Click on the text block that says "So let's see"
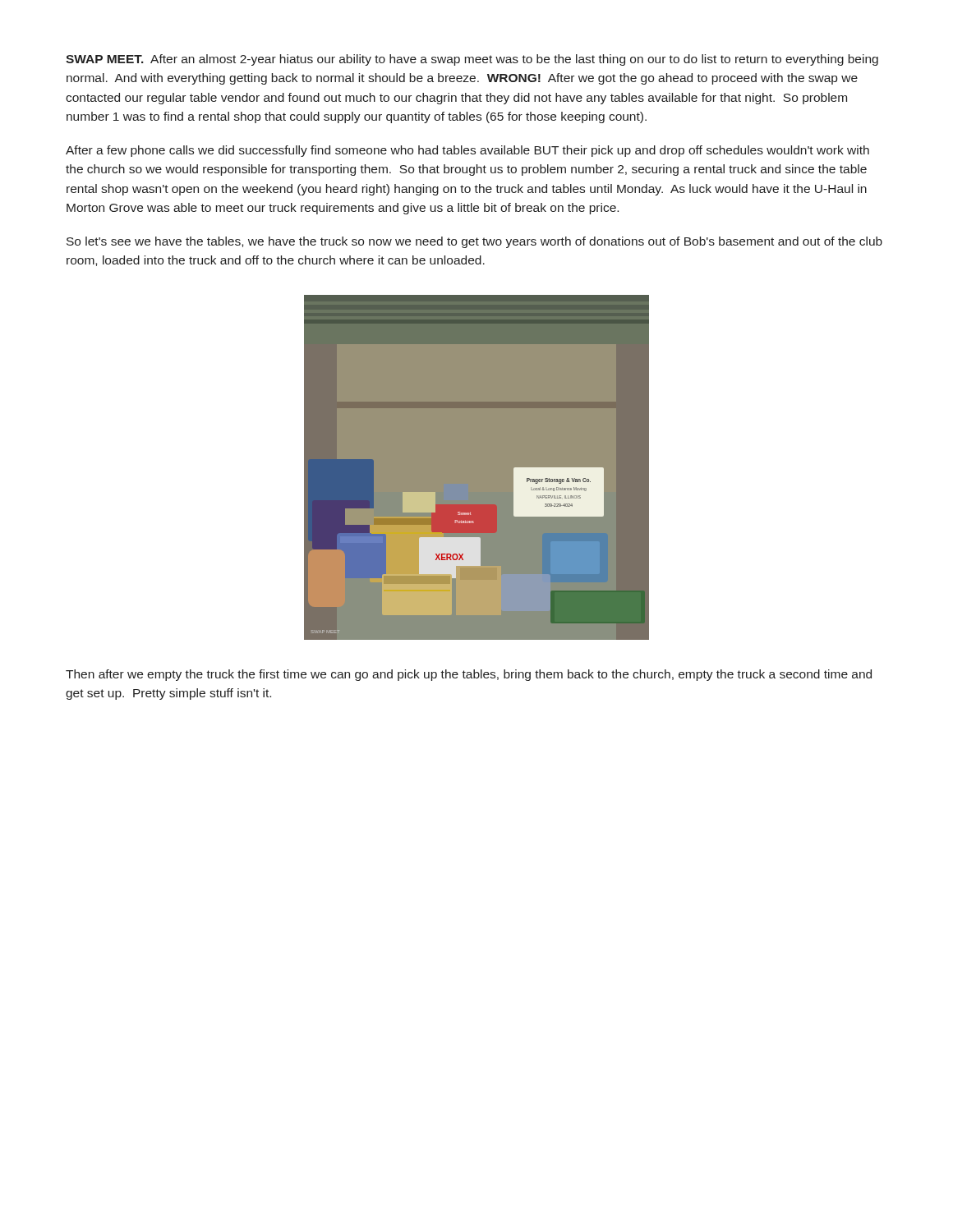The width and height of the screenshot is (953, 1232). pos(474,251)
